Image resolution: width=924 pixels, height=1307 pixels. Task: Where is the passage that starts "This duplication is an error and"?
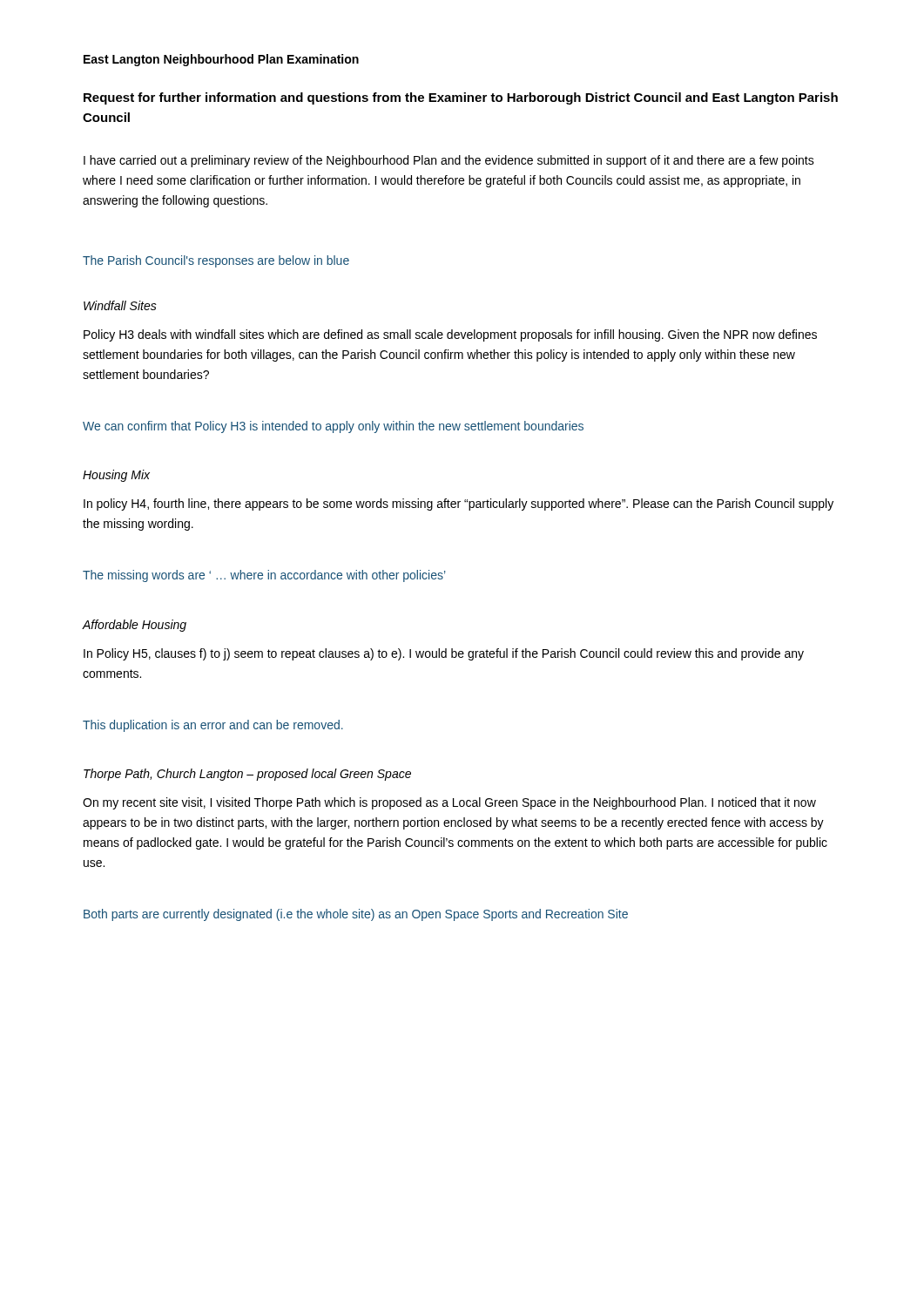[x=213, y=725]
